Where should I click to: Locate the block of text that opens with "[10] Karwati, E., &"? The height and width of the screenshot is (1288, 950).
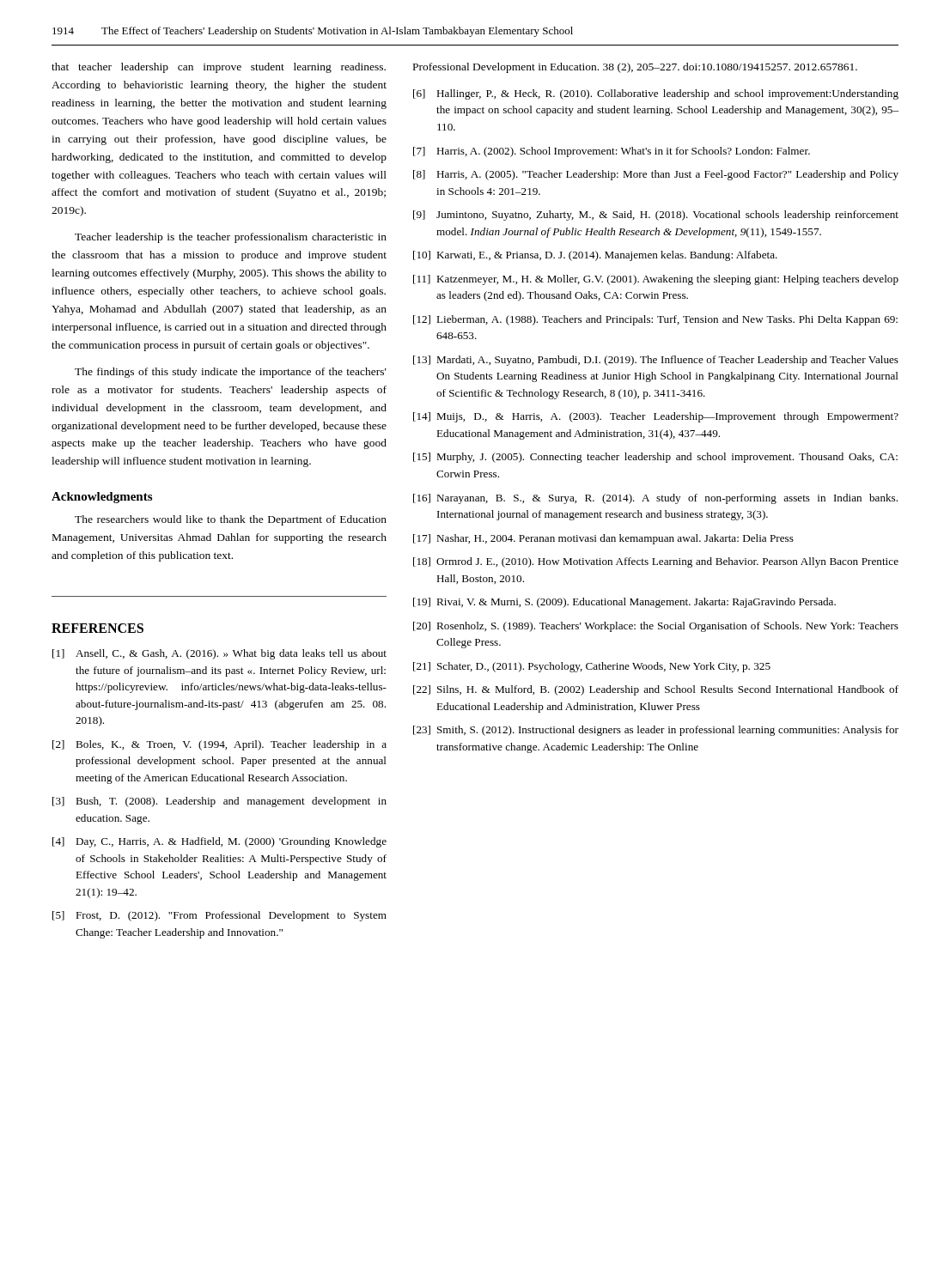tap(655, 255)
